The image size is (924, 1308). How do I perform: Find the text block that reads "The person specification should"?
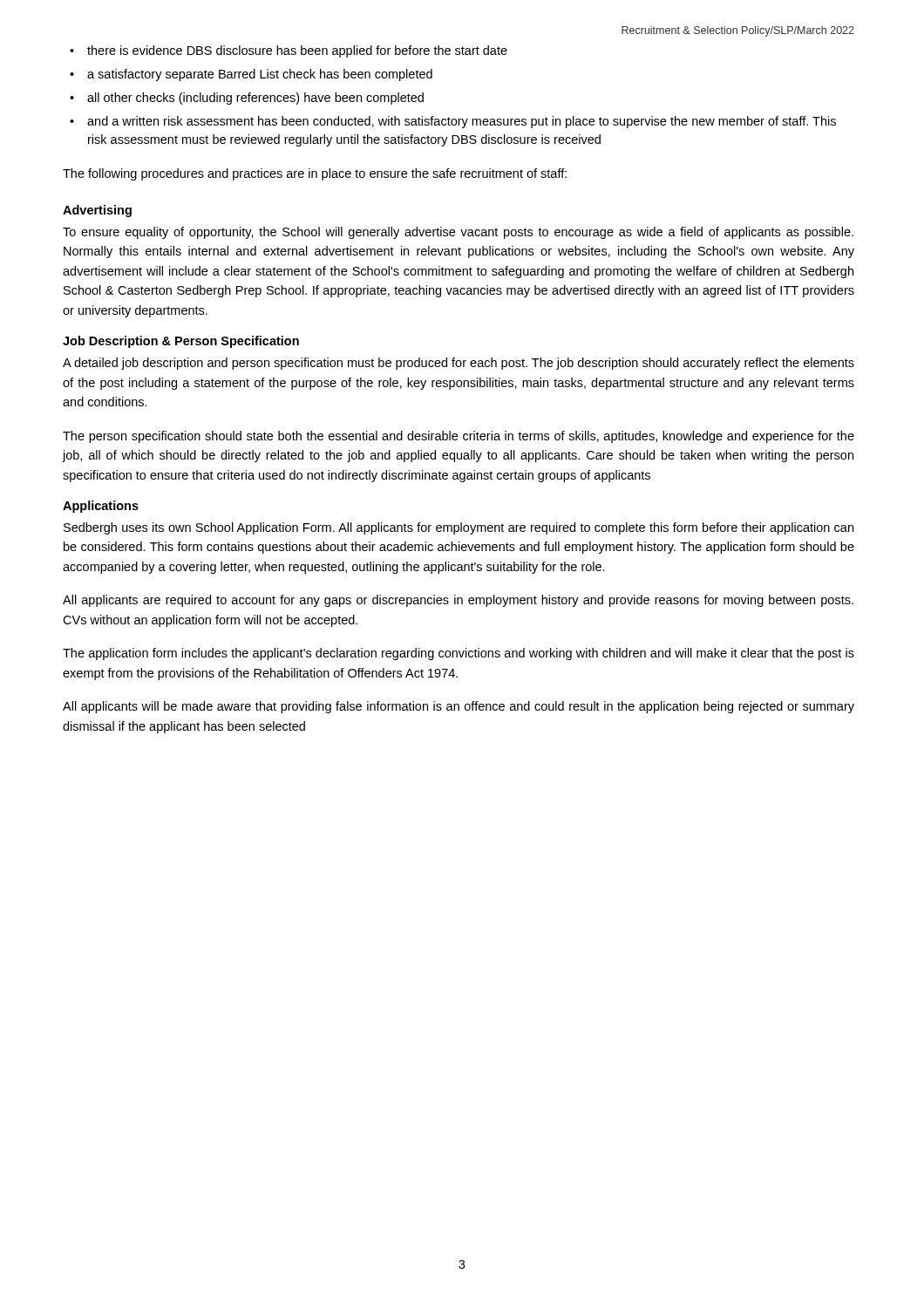pyautogui.click(x=458, y=455)
